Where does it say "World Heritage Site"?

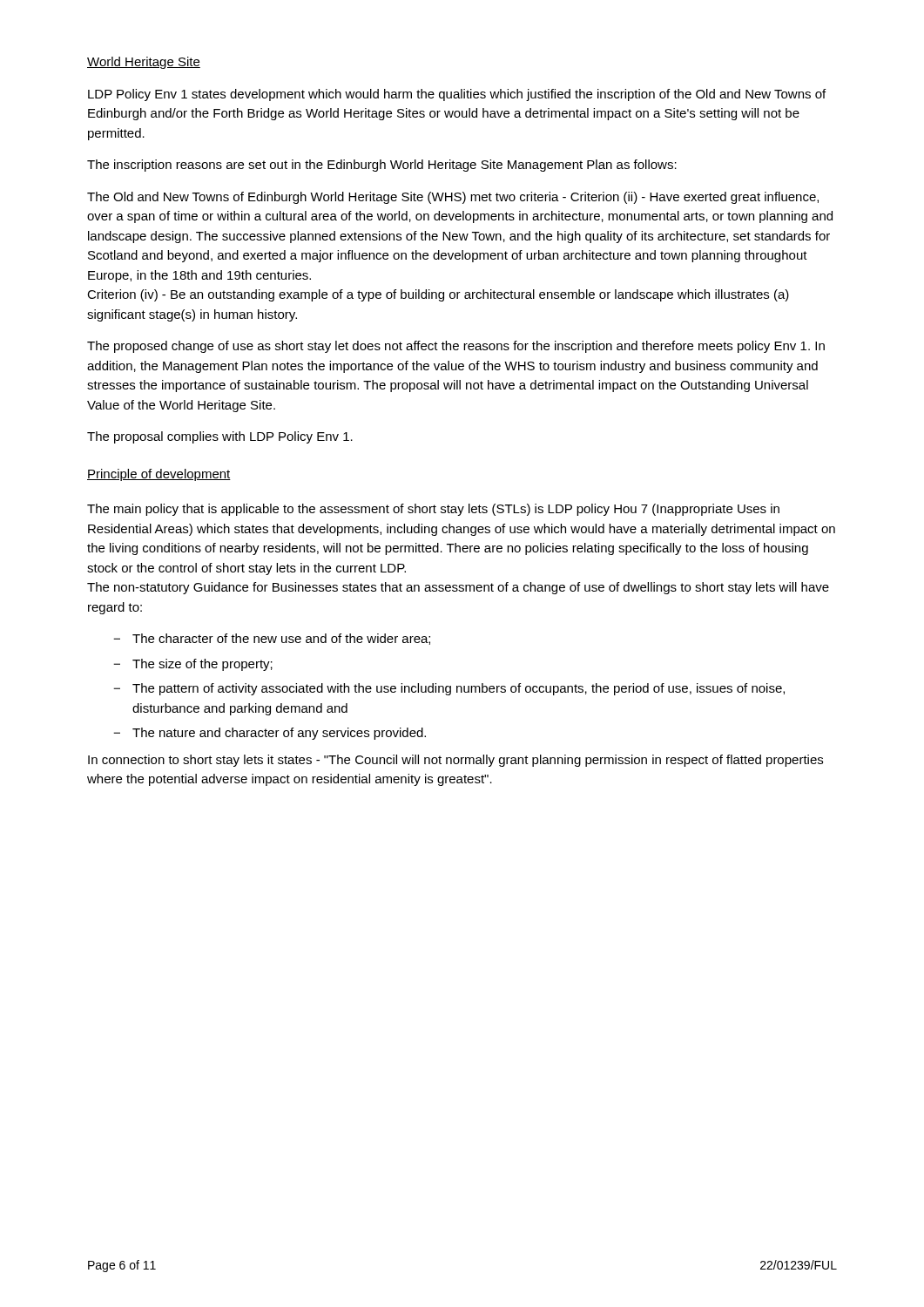[x=144, y=61]
